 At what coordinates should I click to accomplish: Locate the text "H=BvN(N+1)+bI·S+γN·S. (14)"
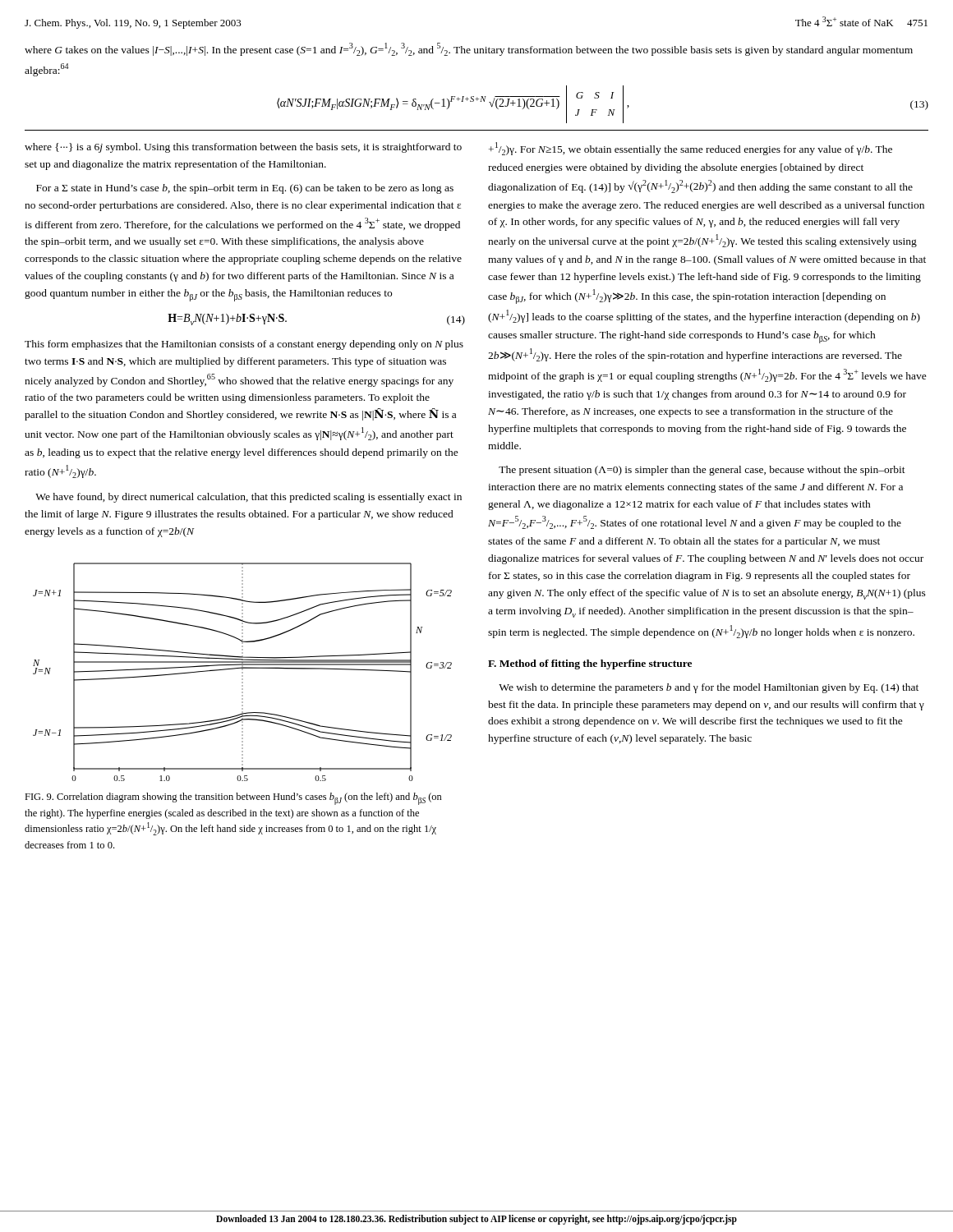tap(245, 320)
